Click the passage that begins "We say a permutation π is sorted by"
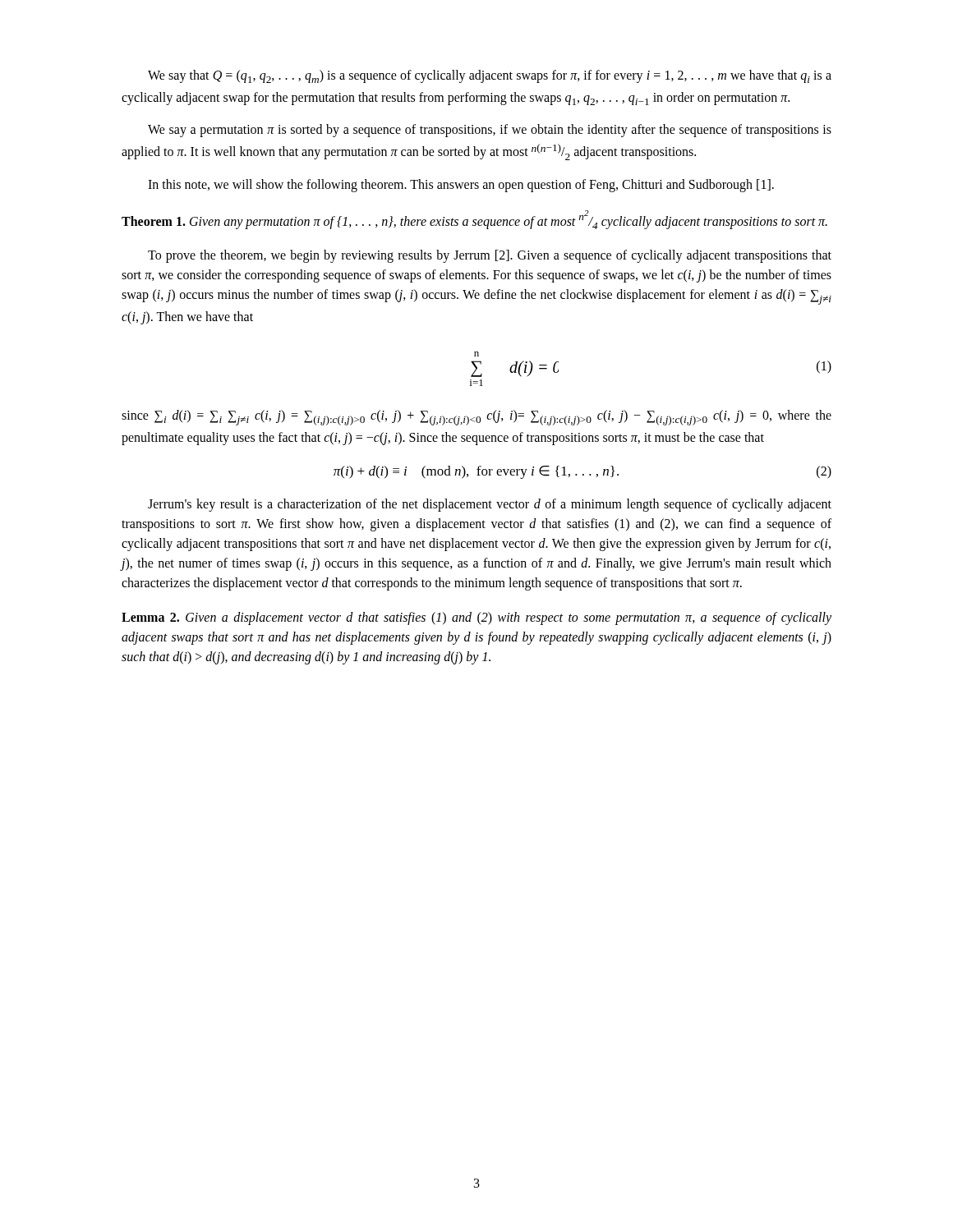This screenshot has height=1232, width=953. [476, 143]
